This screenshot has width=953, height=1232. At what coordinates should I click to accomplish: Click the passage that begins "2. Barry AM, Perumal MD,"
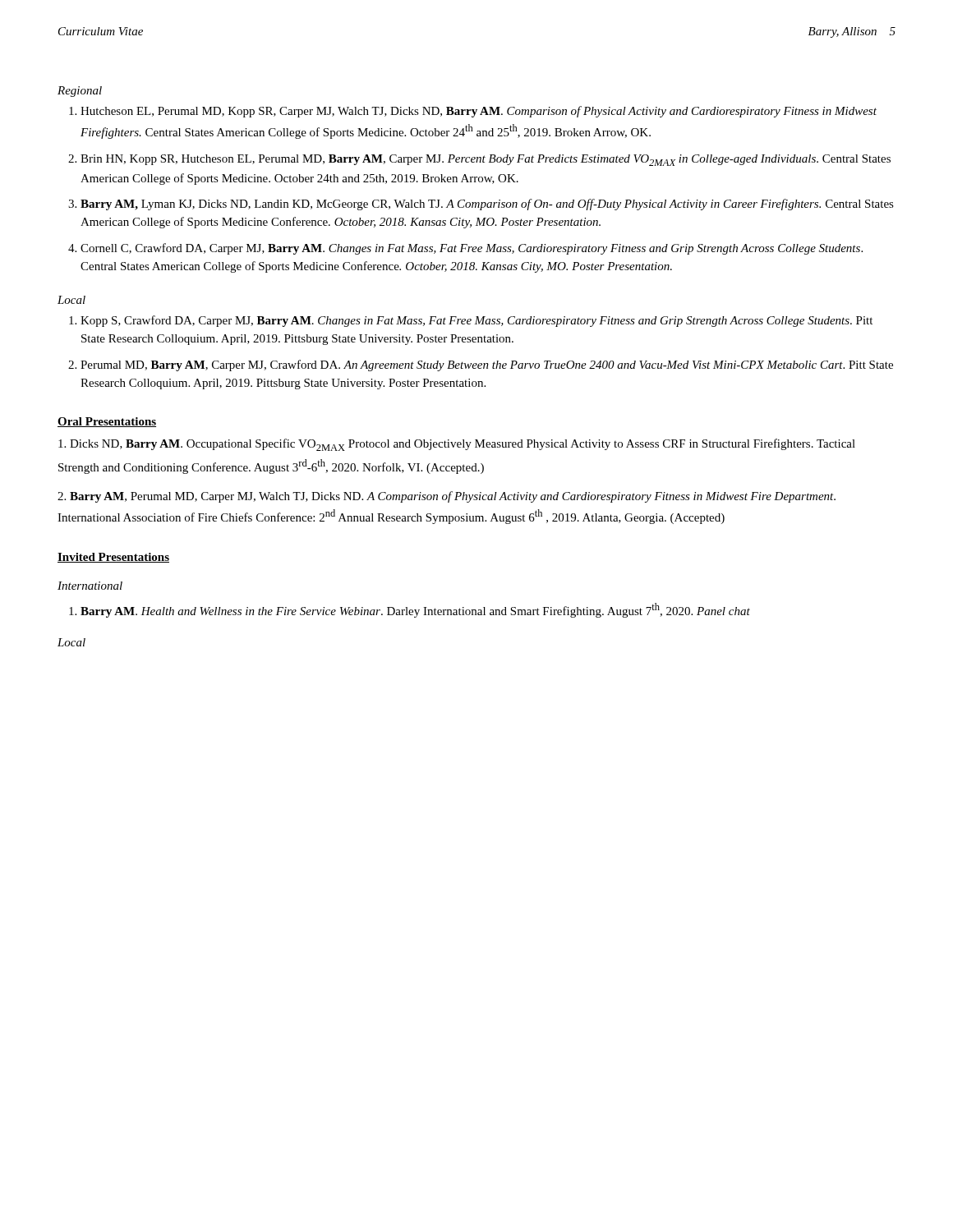tap(447, 507)
